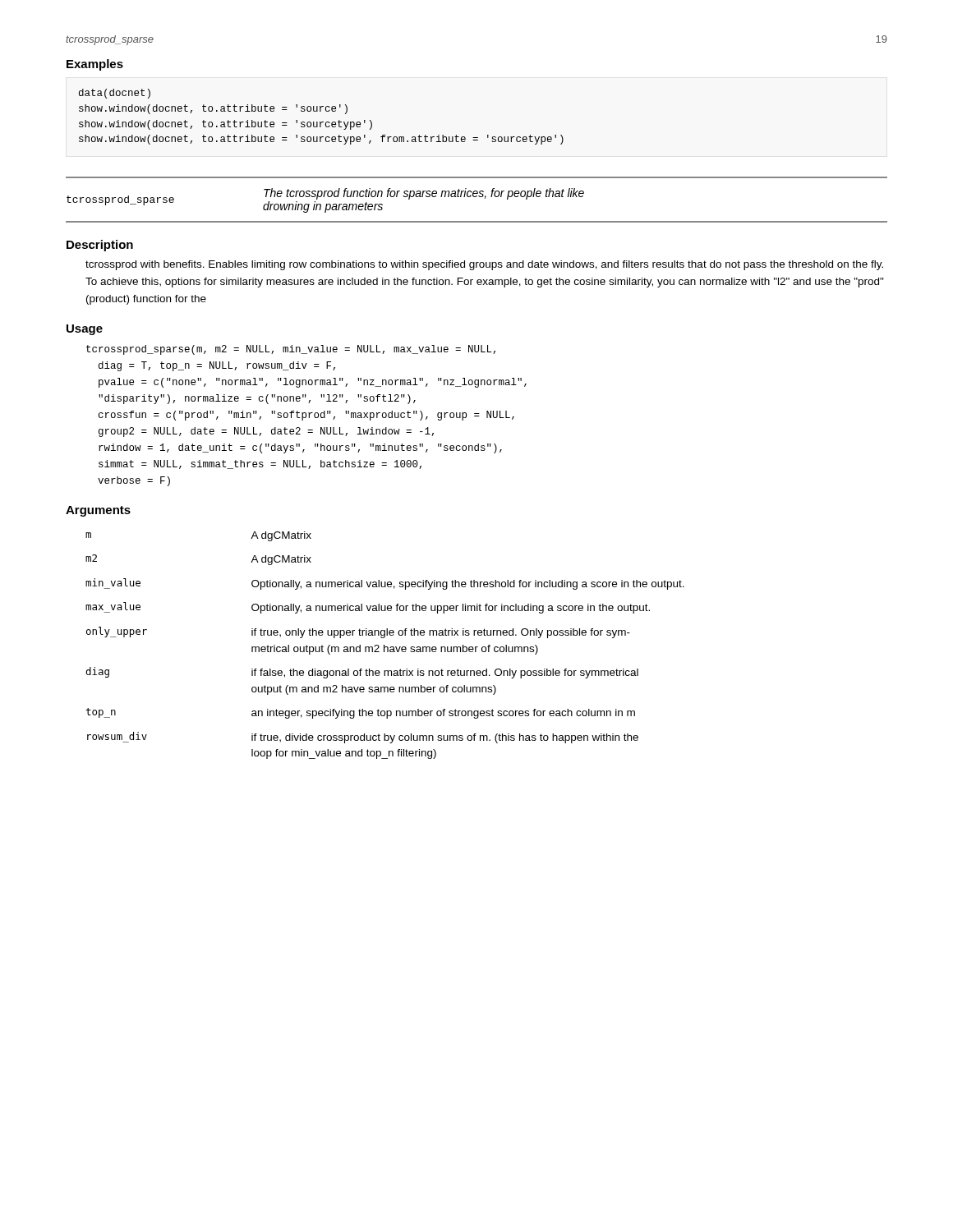The height and width of the screenshot is (1232, 953).
Task: Find the text block with the text "data(docnet) show.window(docnet, to.attribute = 'source') show.window(docnet,"
Action: click(321, 117)
